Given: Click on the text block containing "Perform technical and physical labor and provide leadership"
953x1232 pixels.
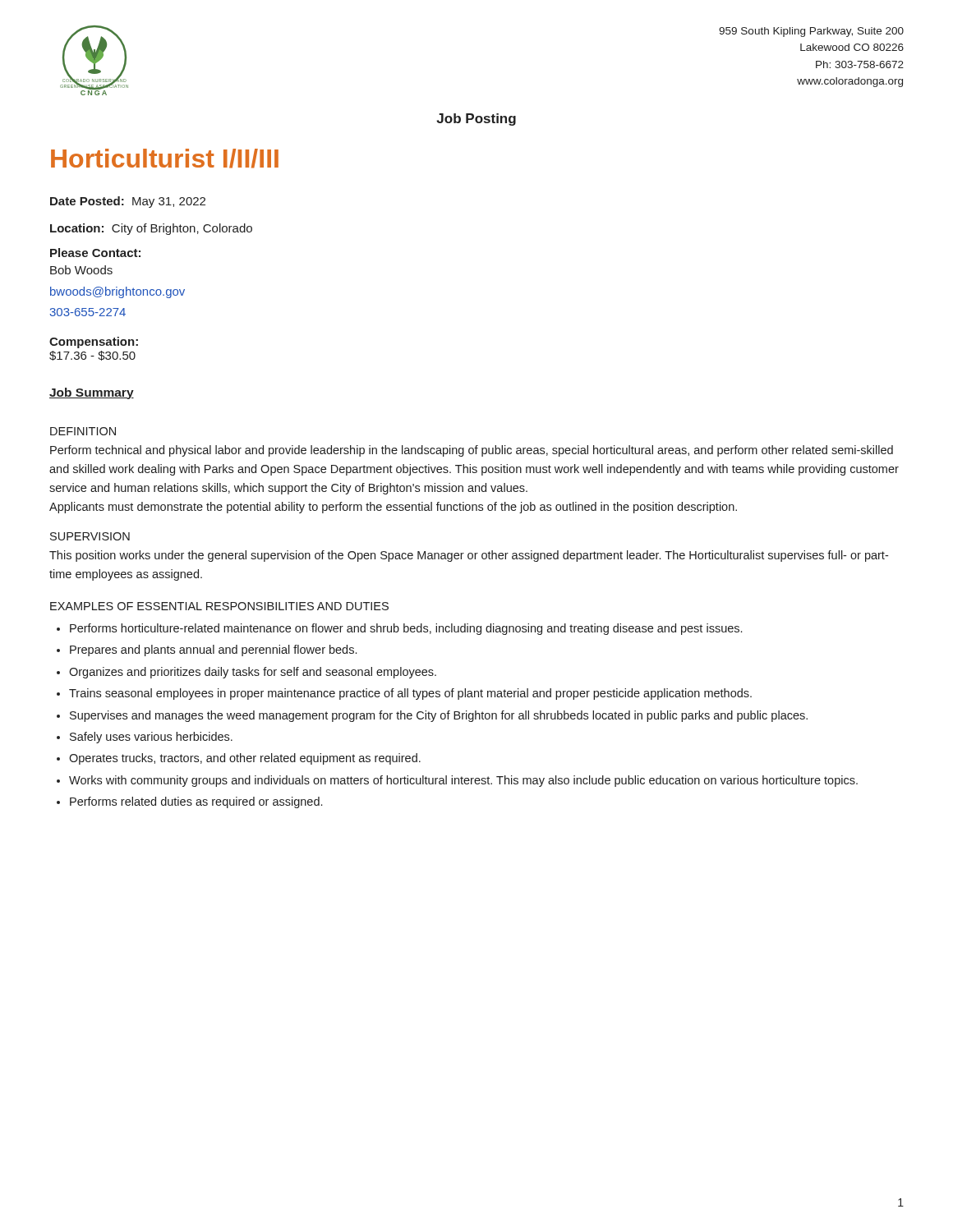Looking at the screenshot, I should coord(474,478).
